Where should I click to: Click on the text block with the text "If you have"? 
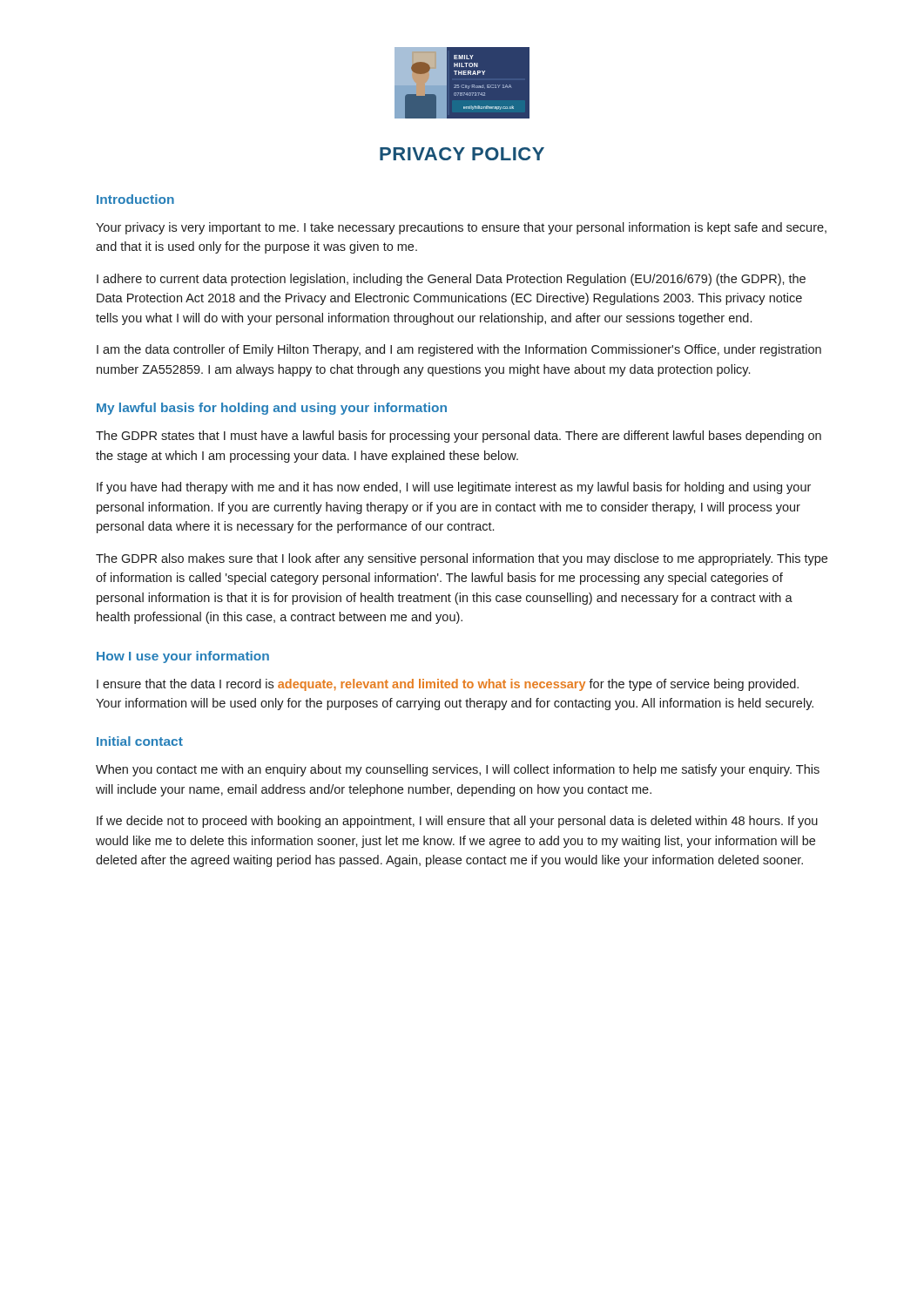click(453, 507)
